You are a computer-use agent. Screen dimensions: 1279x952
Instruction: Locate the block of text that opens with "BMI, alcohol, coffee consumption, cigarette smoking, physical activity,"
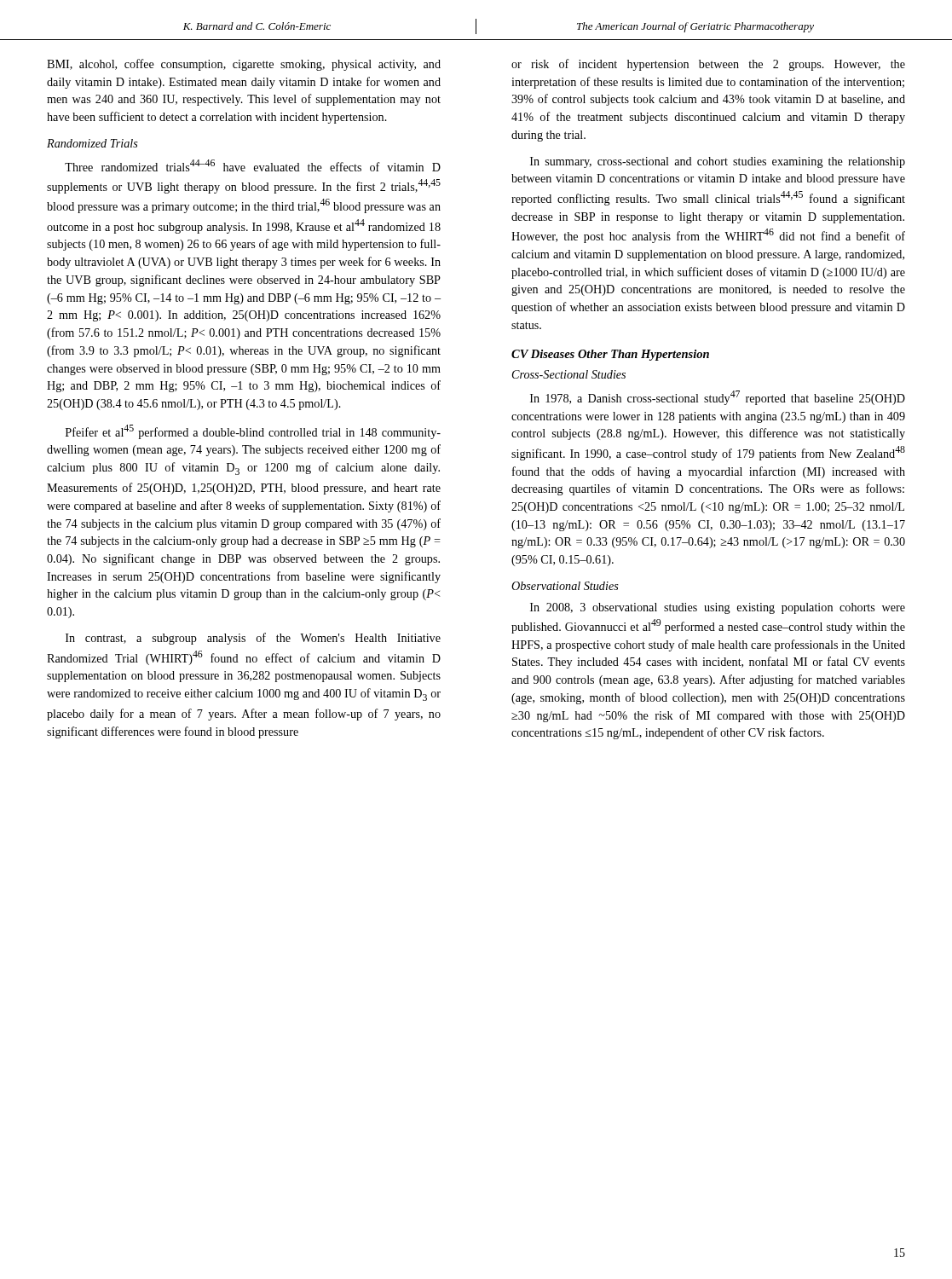(244, 90)
